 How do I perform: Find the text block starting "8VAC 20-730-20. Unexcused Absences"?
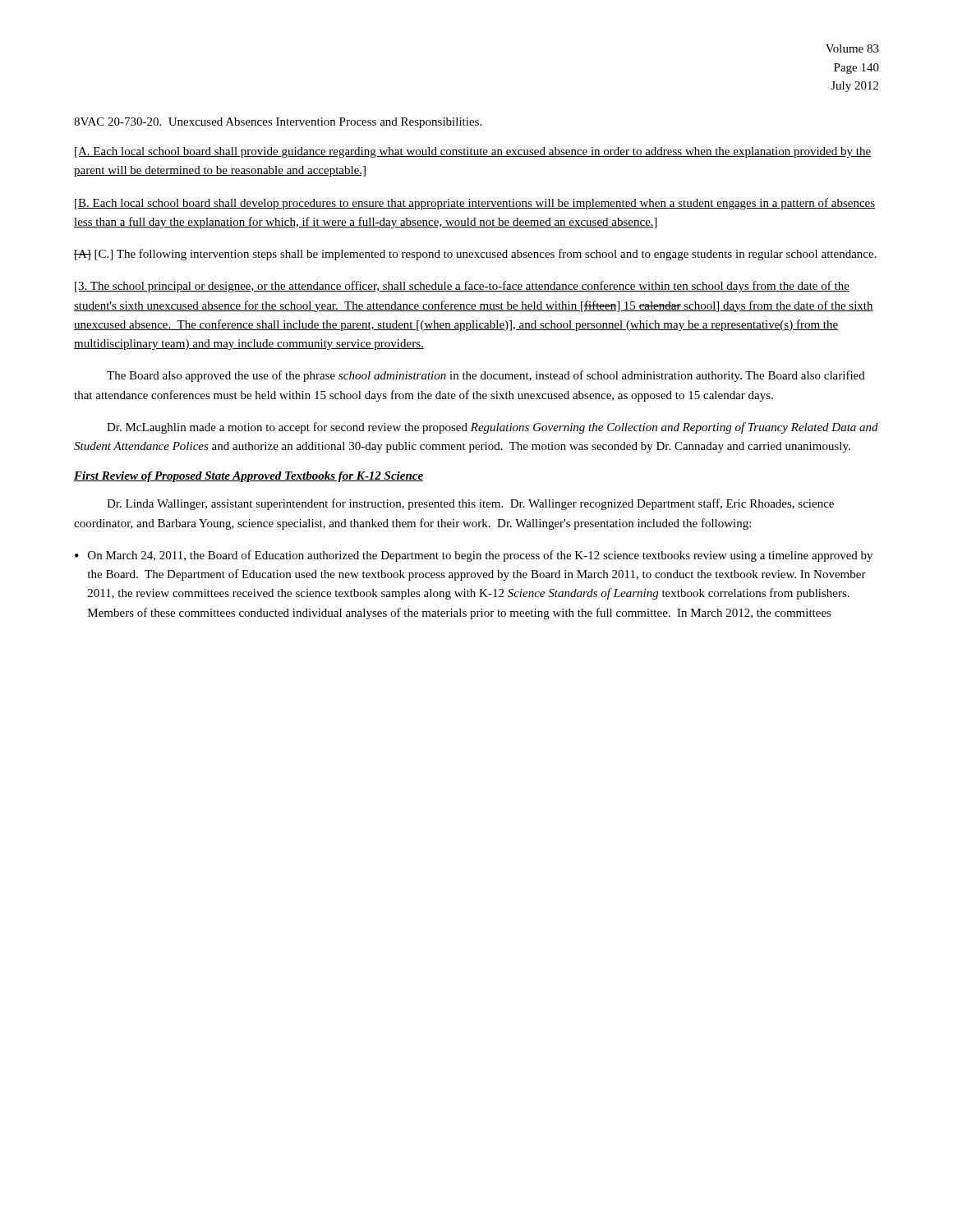coord(278,122)
